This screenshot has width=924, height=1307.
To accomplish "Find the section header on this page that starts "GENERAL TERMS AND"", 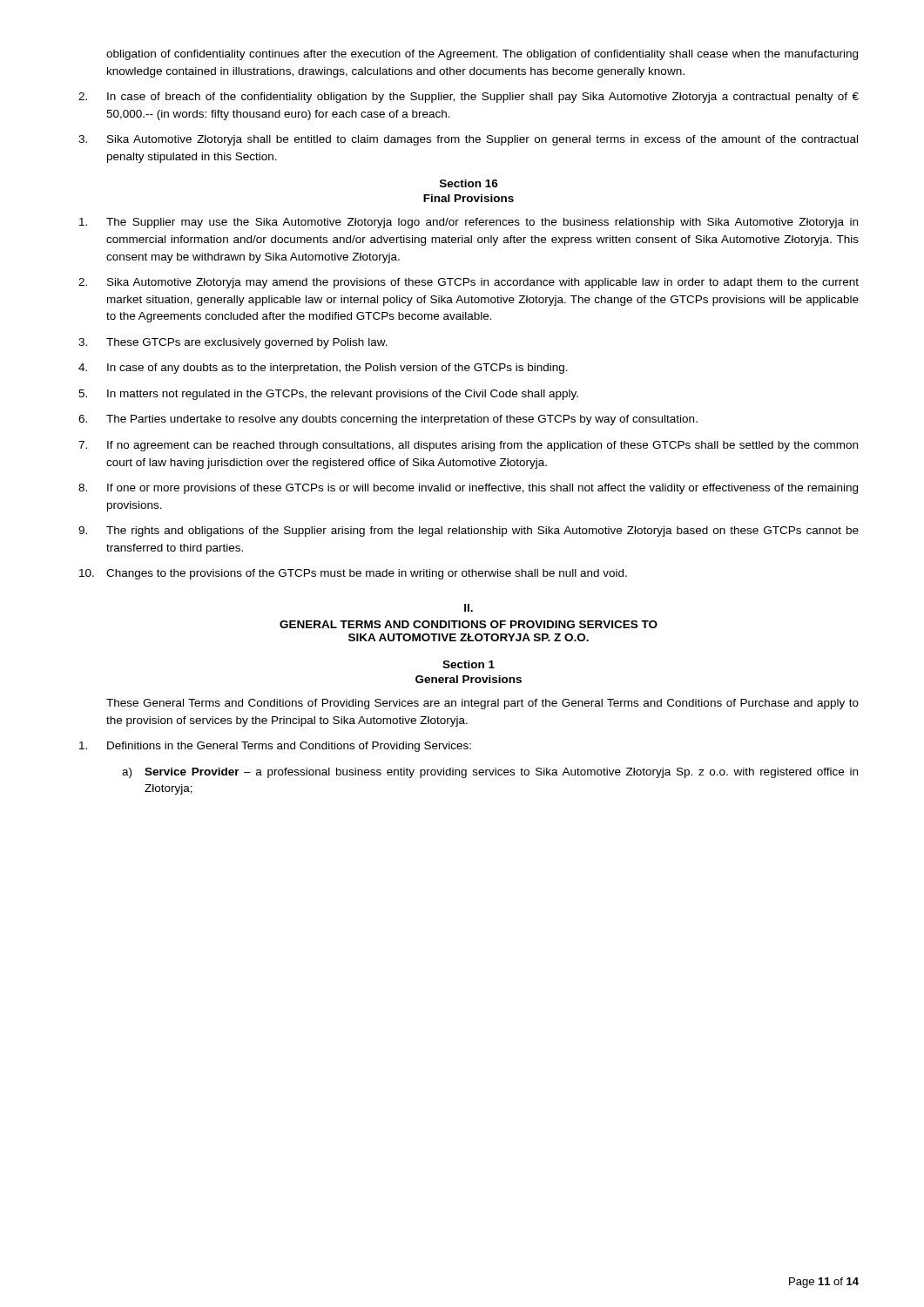I will [x=469, y=631].
